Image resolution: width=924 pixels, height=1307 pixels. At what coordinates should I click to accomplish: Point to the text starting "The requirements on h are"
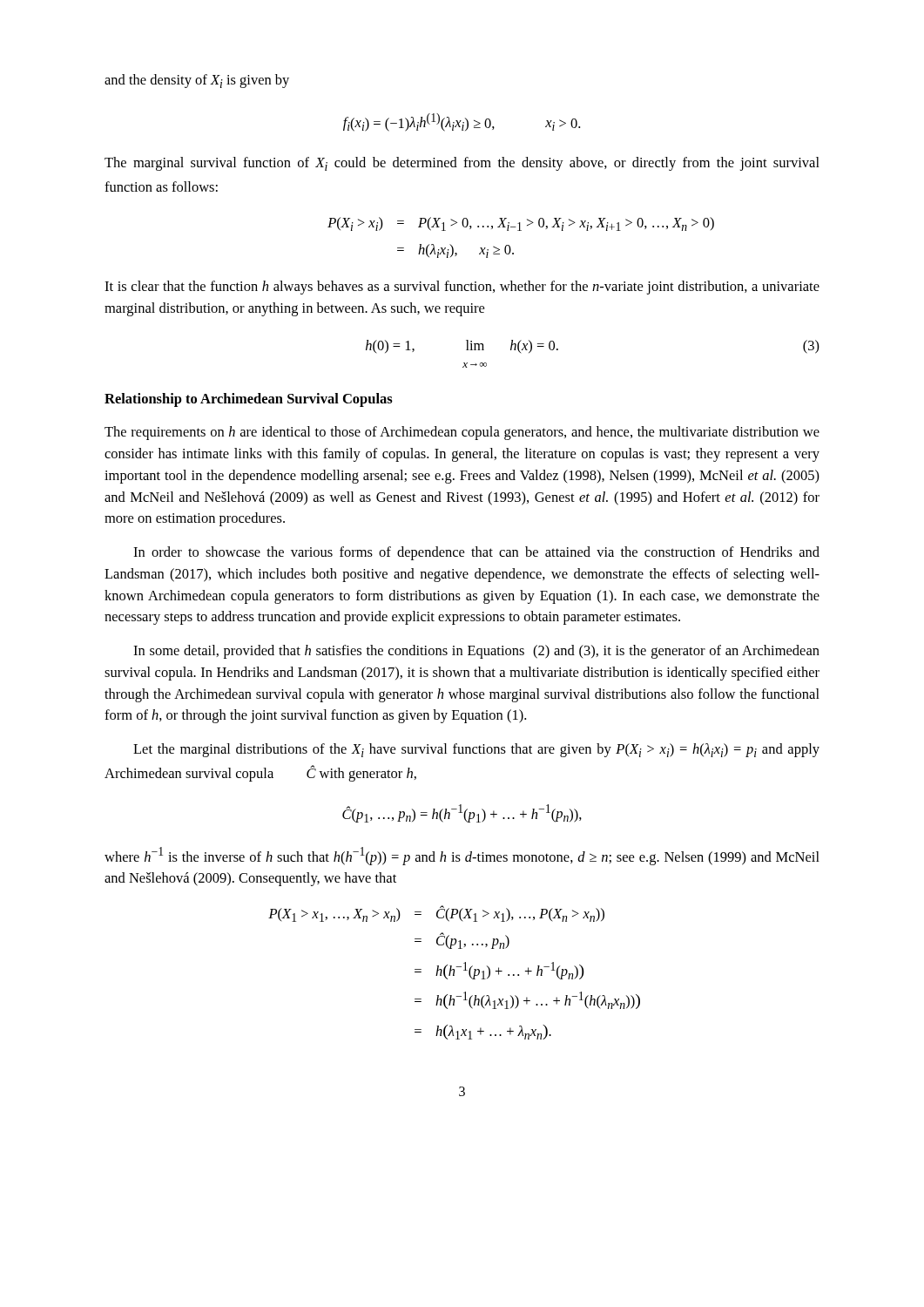[x=462, y=475]
